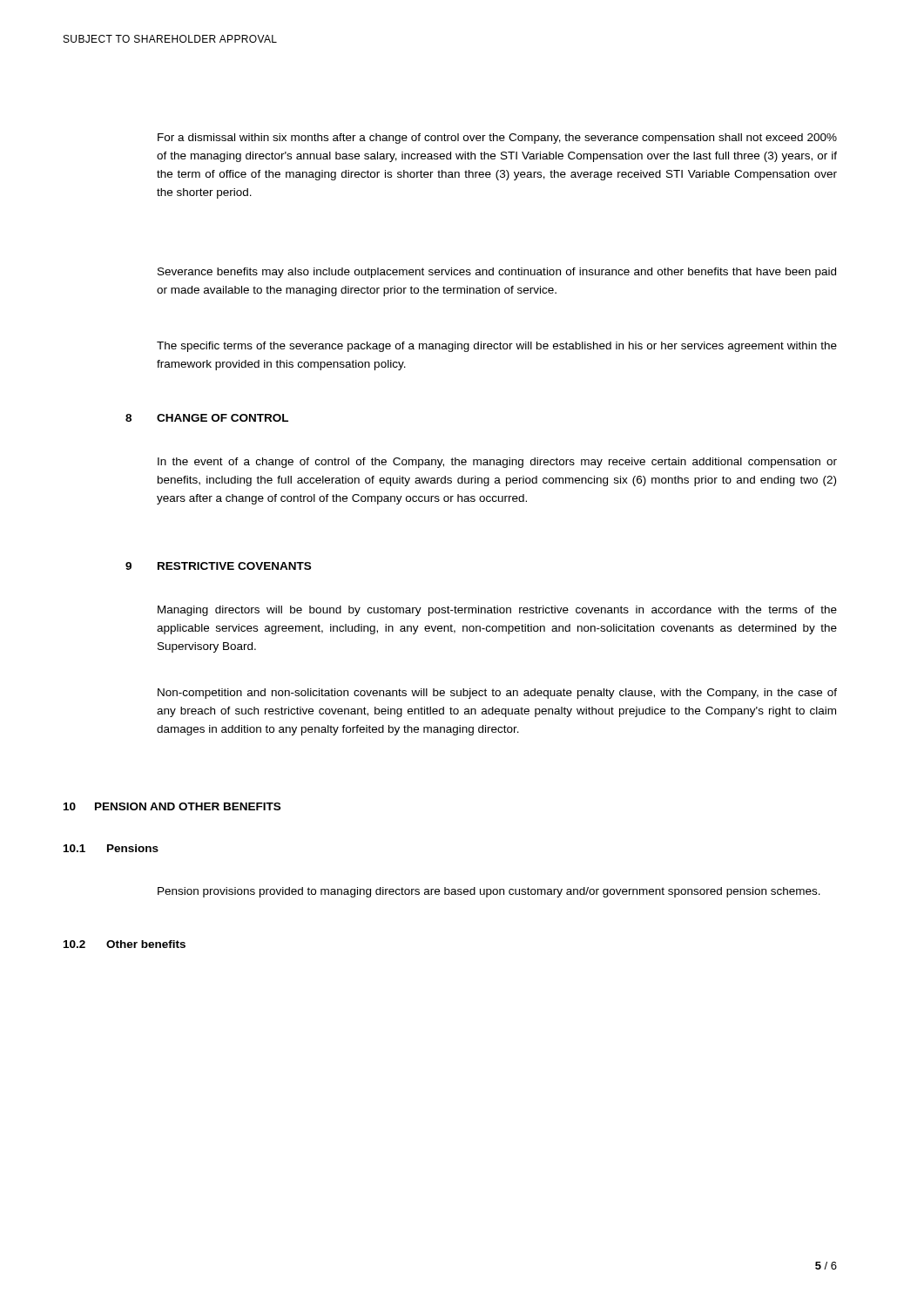Click on the text block that reads "Managing directors will"
The image size is (924, 1307).
[497, 628]
